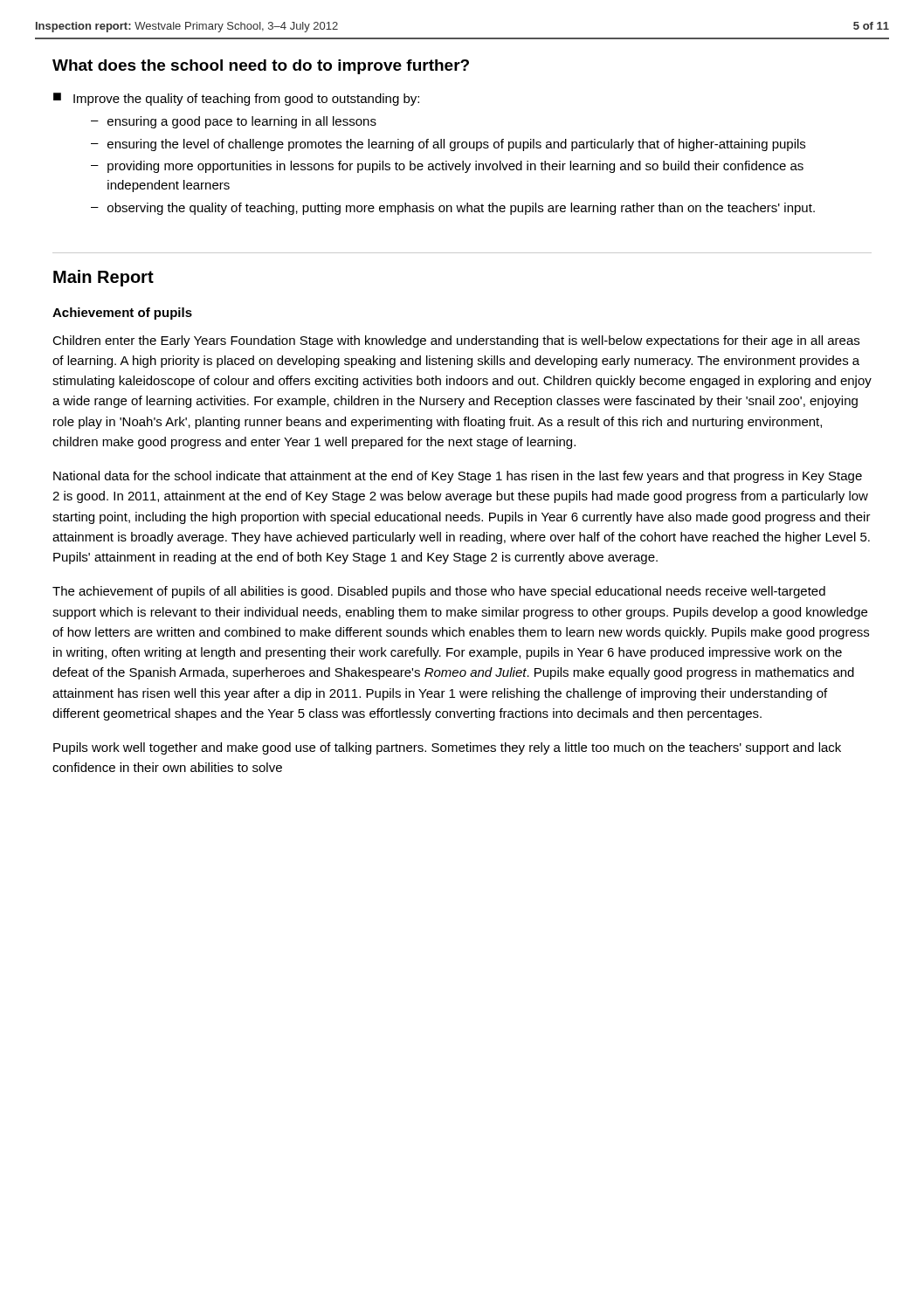Locate the block of text that opens with "The achievement of"
The height and width of the screenshot is (1310, 924).
tap(461, 652)
